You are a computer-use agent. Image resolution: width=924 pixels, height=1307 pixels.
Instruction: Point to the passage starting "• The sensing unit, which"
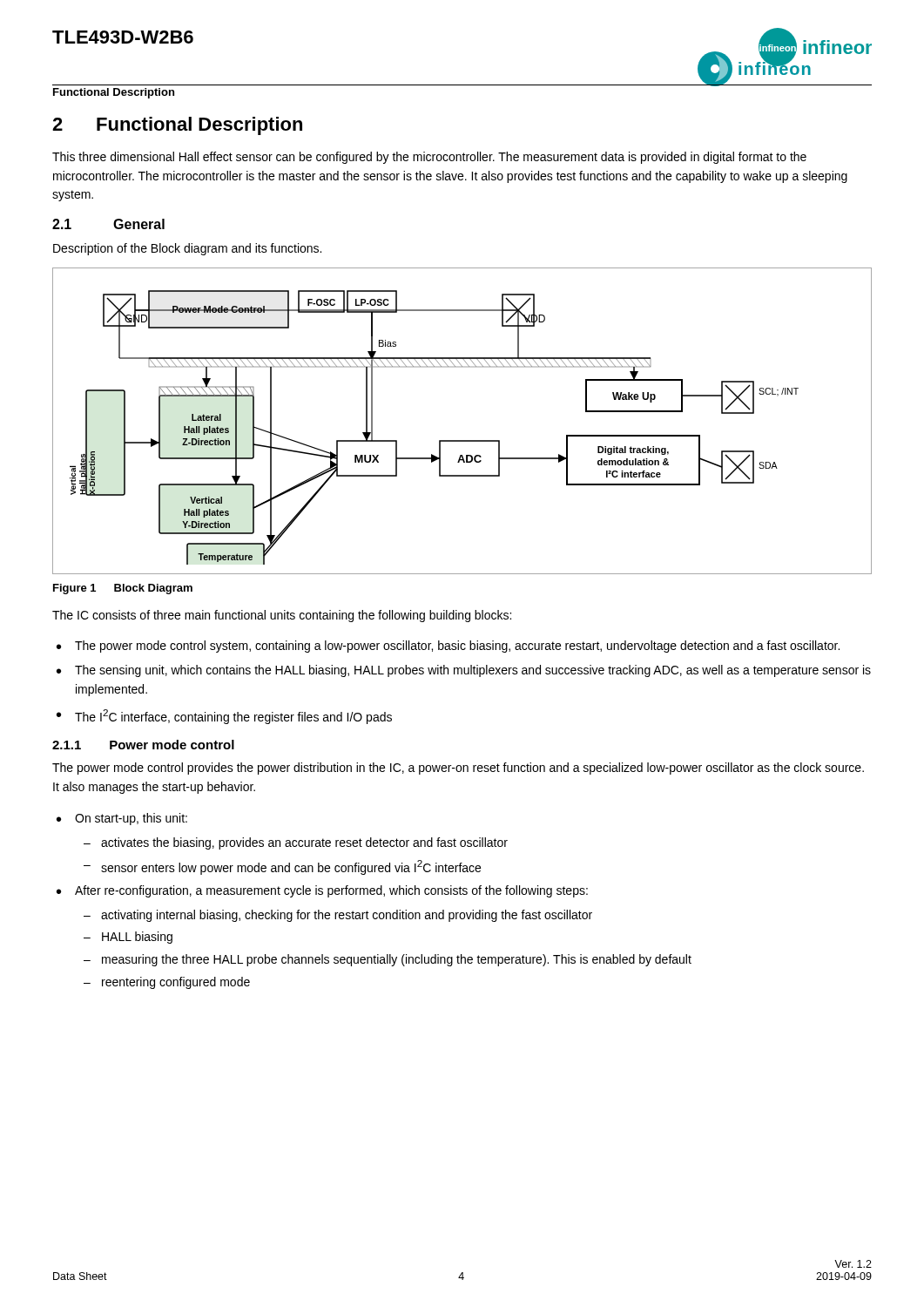(464, 681)
